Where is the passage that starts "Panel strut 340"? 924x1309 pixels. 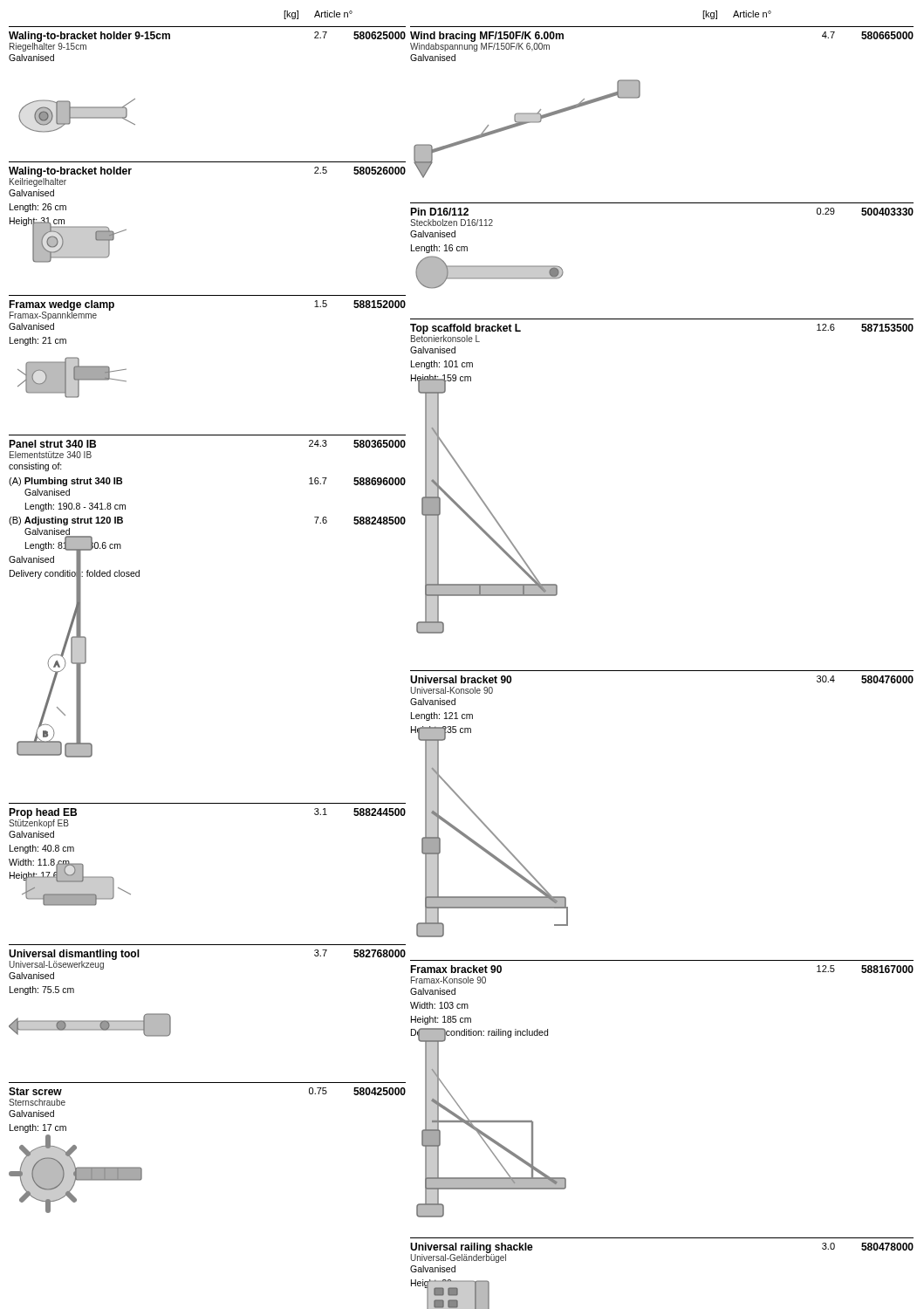point(51,444)
